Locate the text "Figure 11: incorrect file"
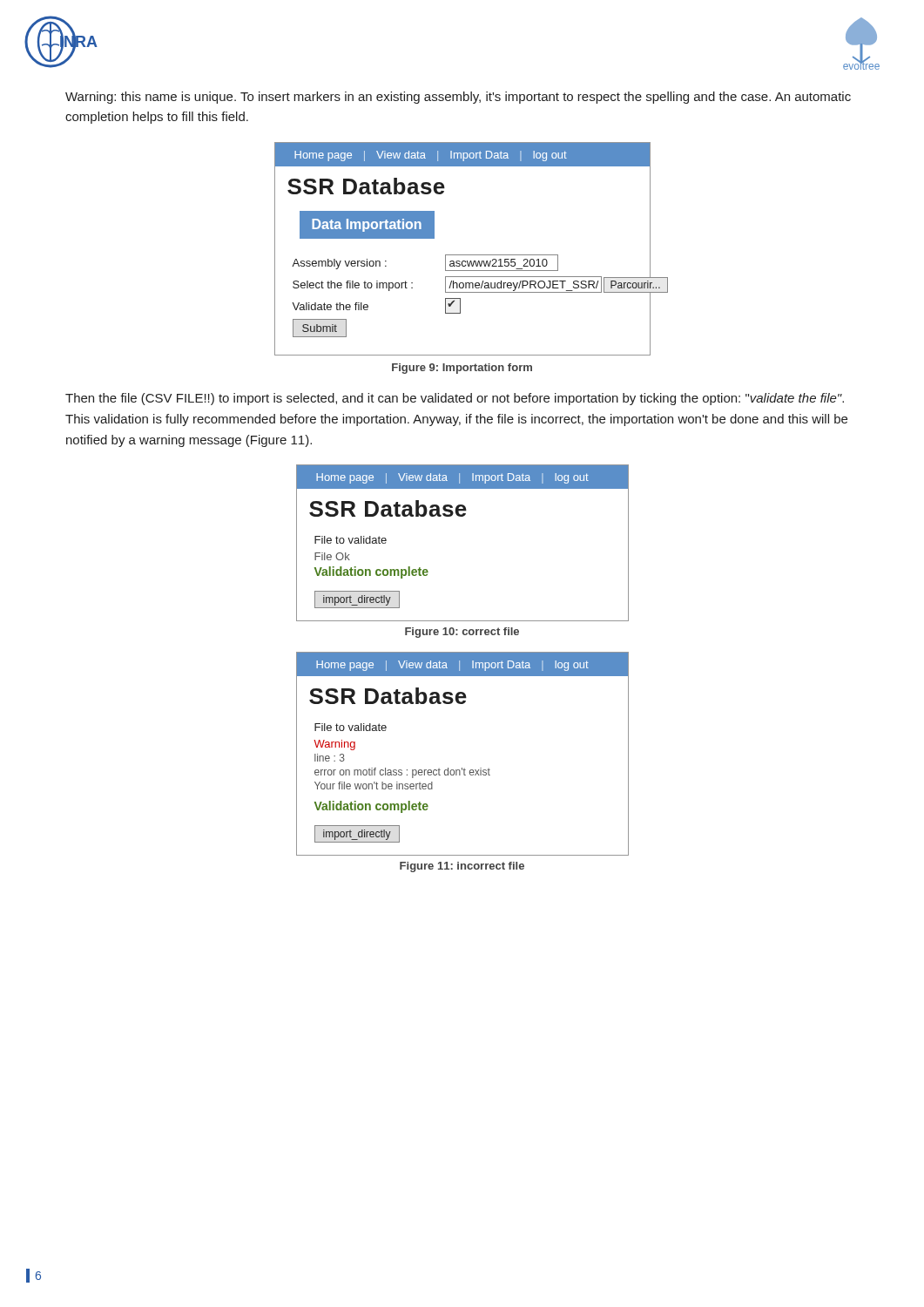This screenshot has height=1307, width=924. 462,866
